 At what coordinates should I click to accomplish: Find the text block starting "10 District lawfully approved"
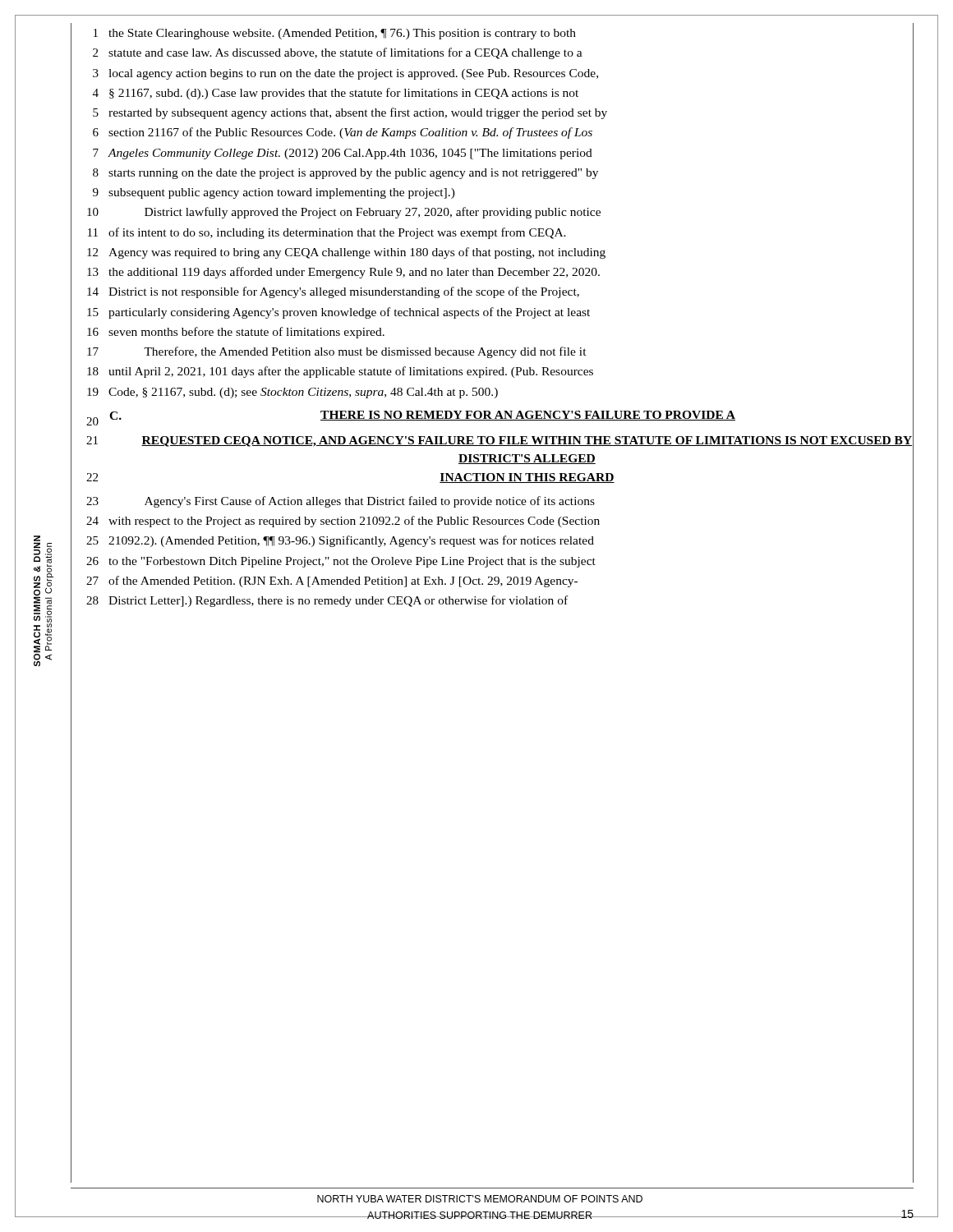coord(492,272)
